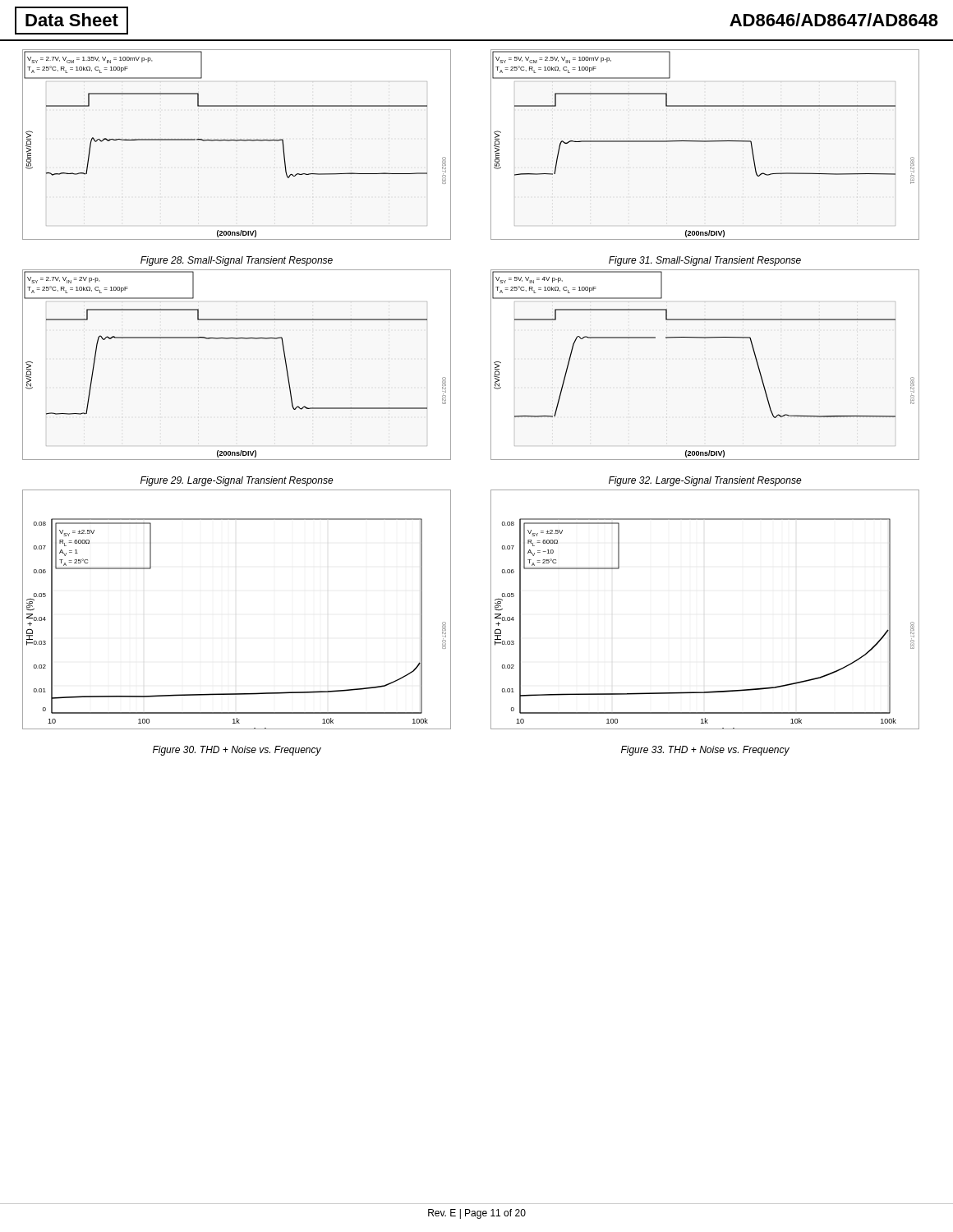
Task: Find the caption with the text "Figure 31. Small-Signal Transient Response"
Action: [705, 260]
